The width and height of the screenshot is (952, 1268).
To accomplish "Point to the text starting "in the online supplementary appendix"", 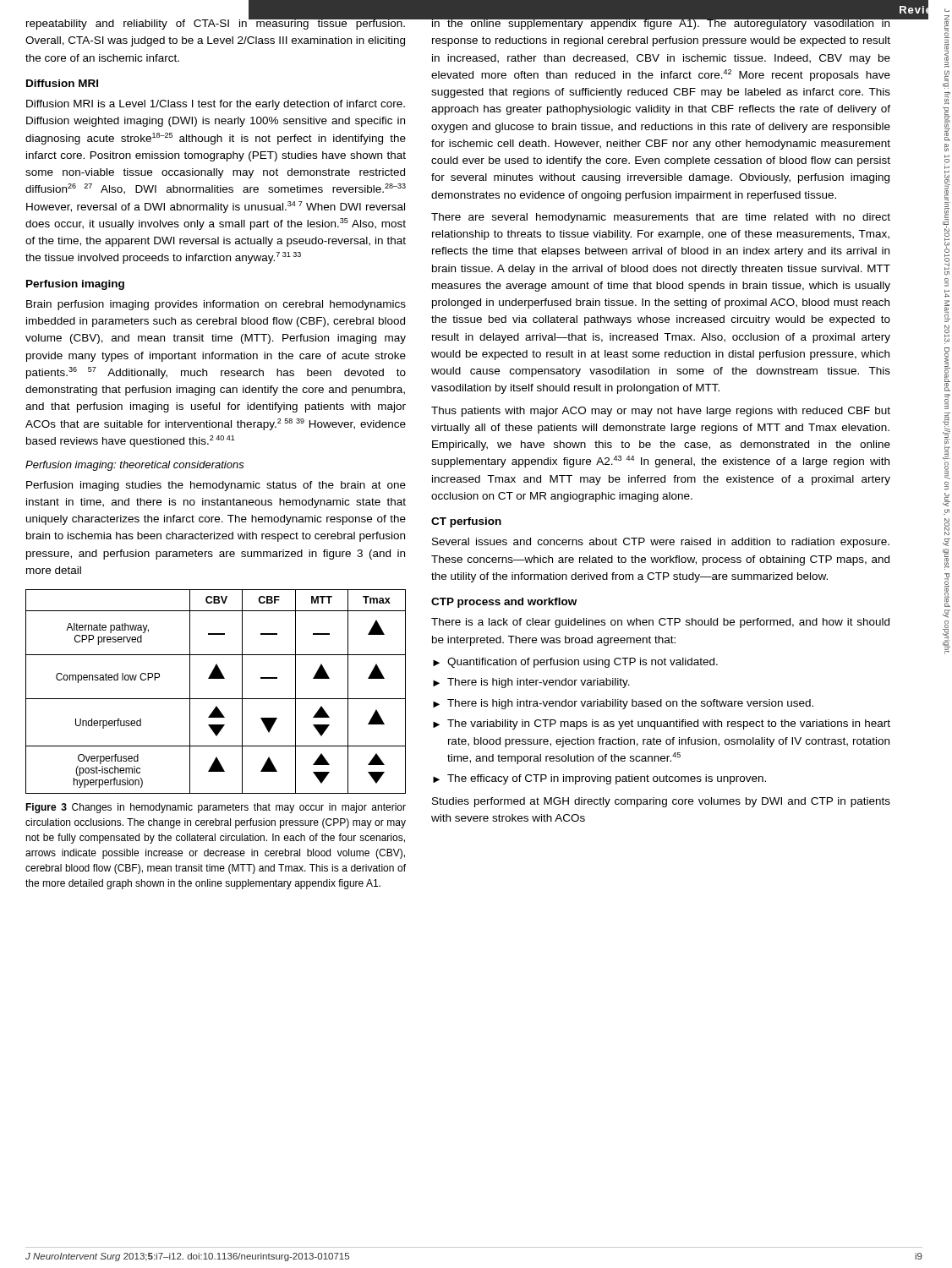I will coord(661,109).
